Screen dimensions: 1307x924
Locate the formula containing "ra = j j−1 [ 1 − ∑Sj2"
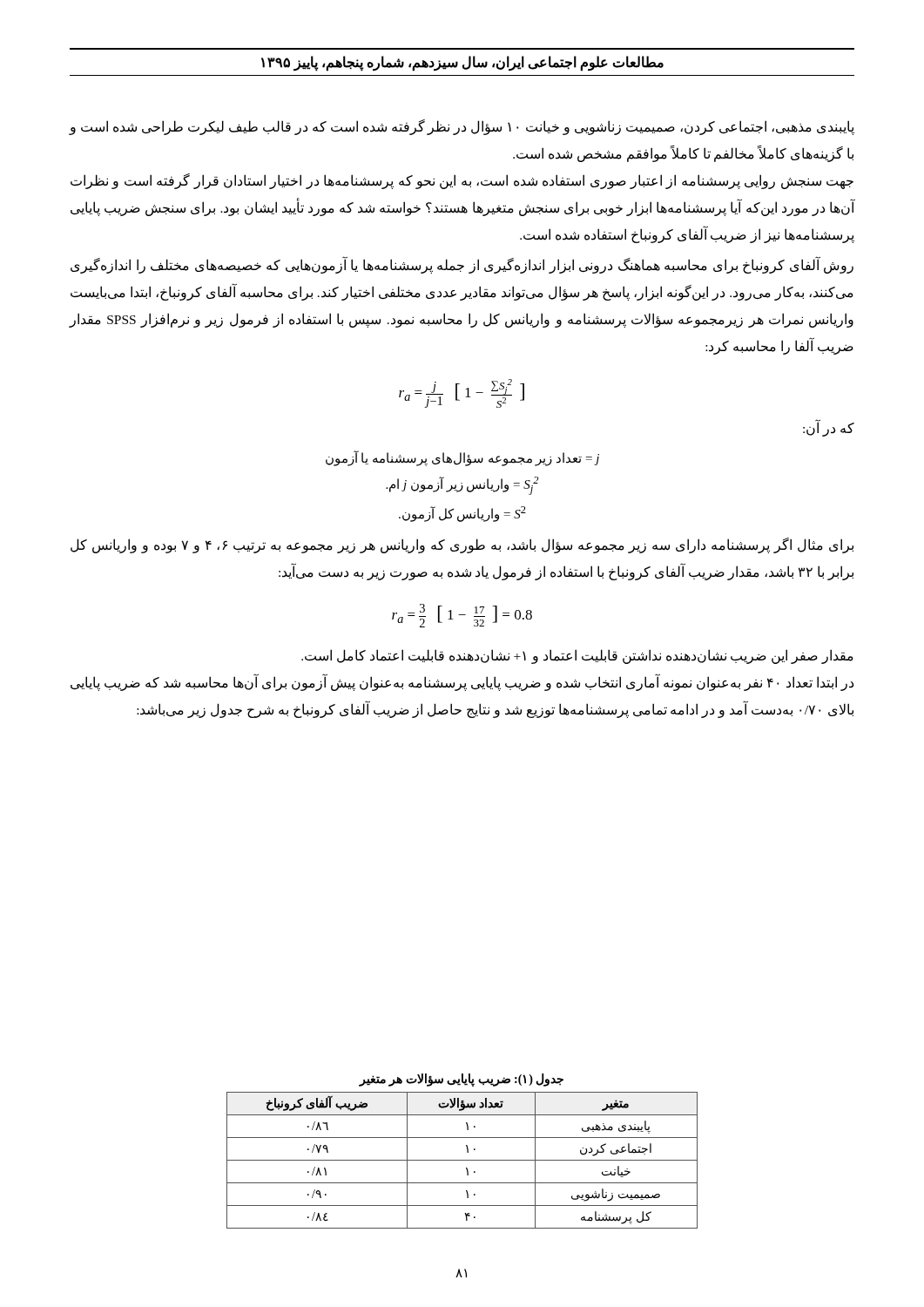click(x=462, y=394)
